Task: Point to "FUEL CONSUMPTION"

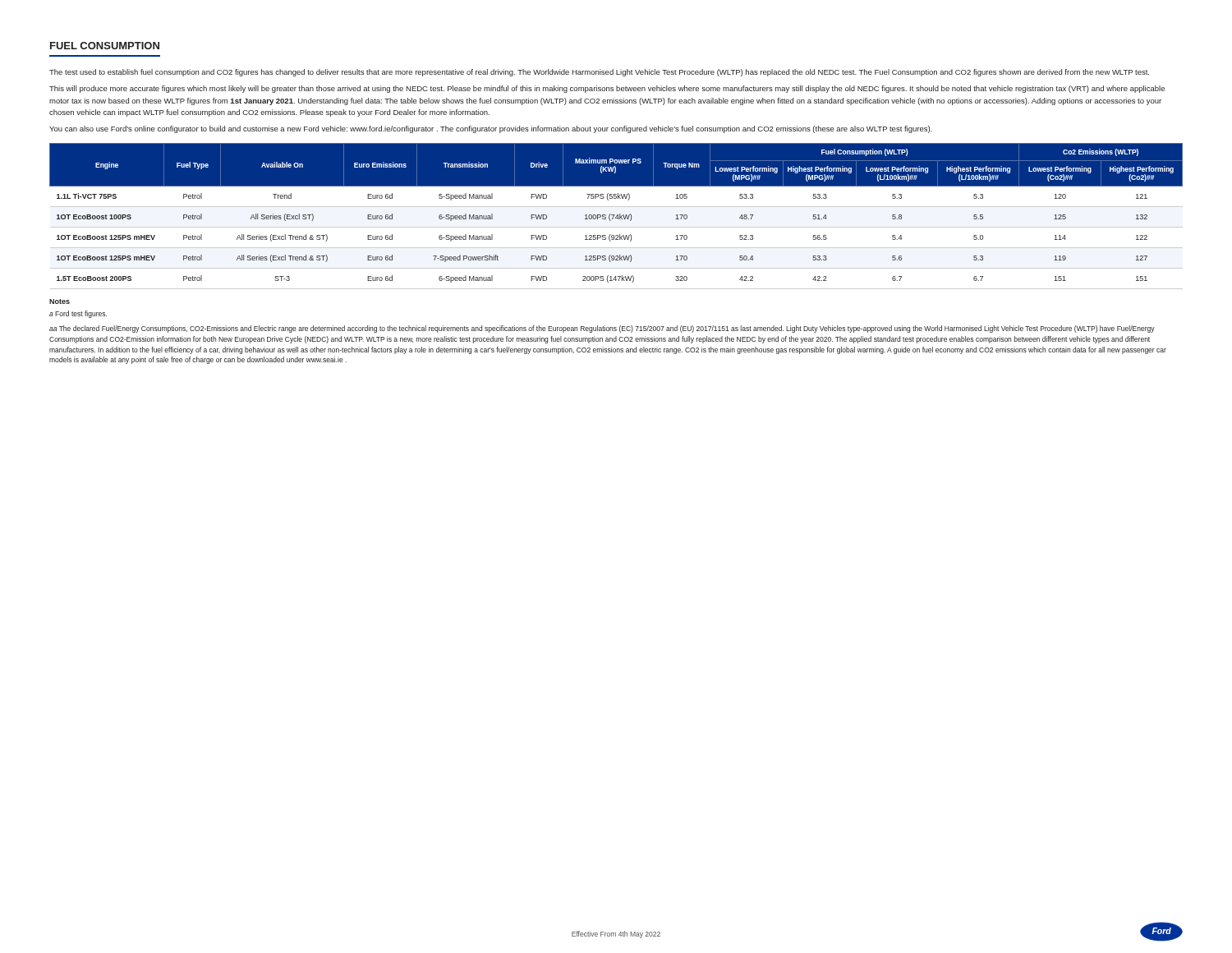Action: pos(105,48)
